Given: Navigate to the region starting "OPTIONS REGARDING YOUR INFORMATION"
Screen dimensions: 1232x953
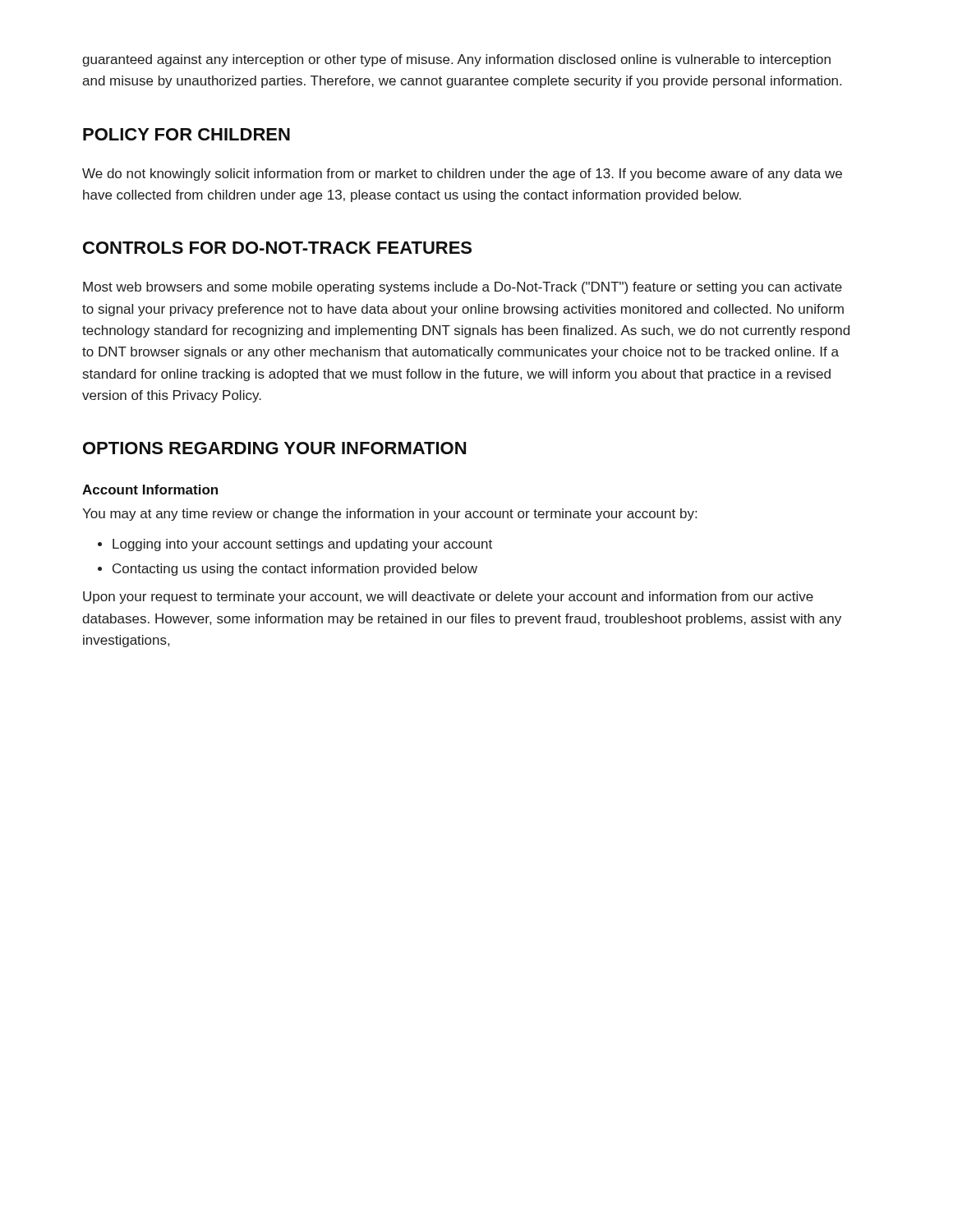Looking at the screenshot, I should point(275,448).
